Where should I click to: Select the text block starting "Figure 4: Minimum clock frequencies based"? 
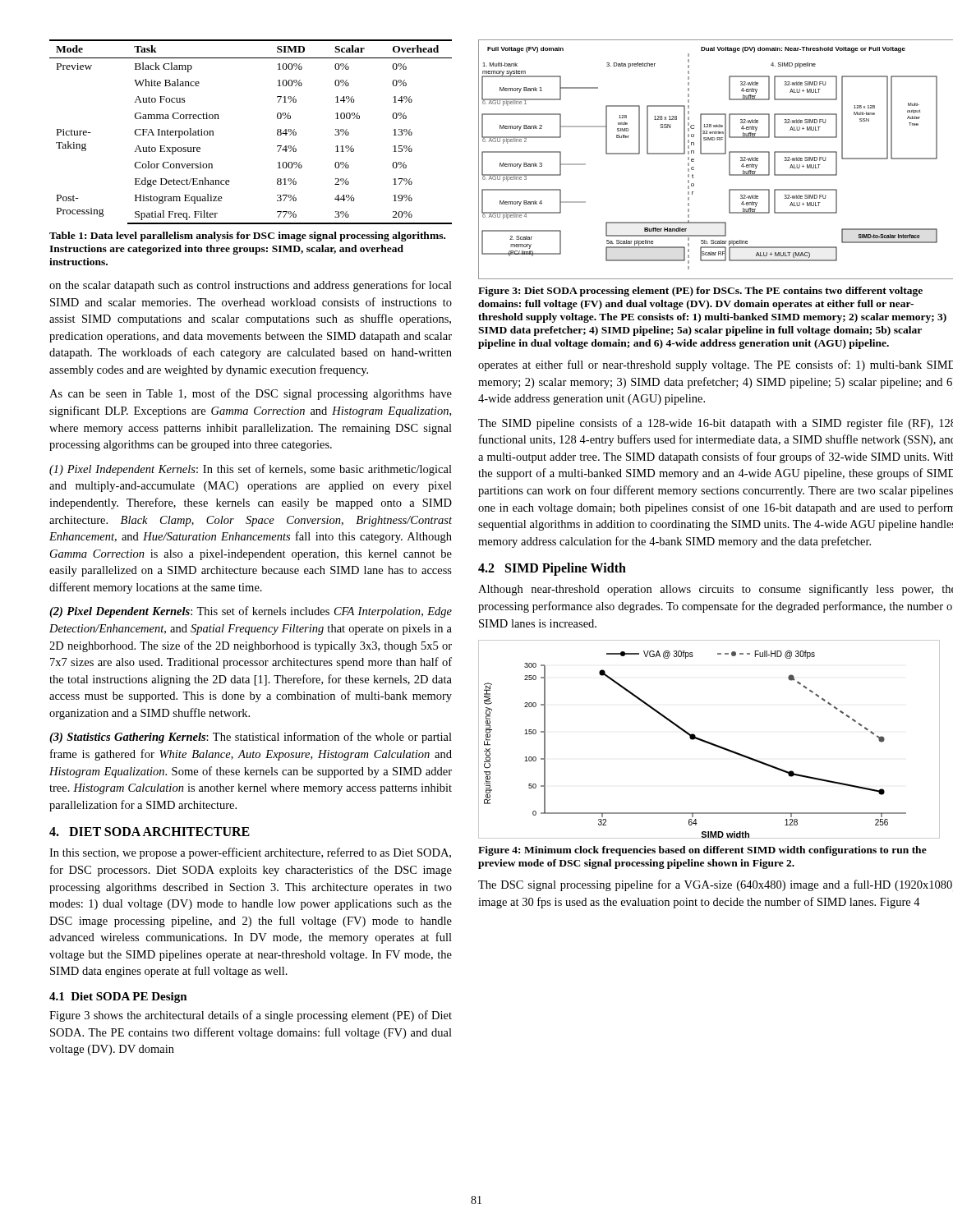[x=702, y=856]
